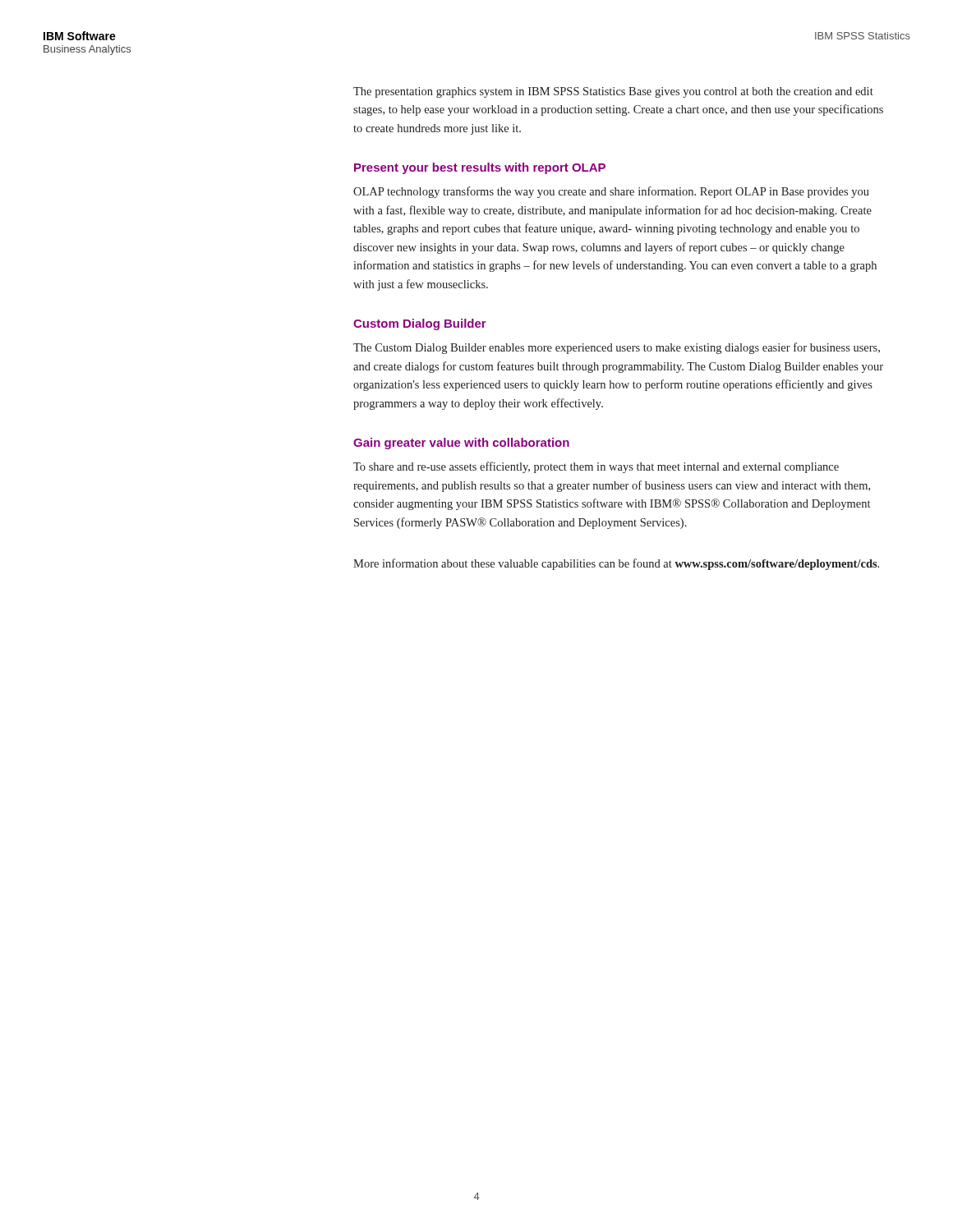
Task: Navigate to the element starting "Gain greater value with collaboration"
Action: coord(461,442)
